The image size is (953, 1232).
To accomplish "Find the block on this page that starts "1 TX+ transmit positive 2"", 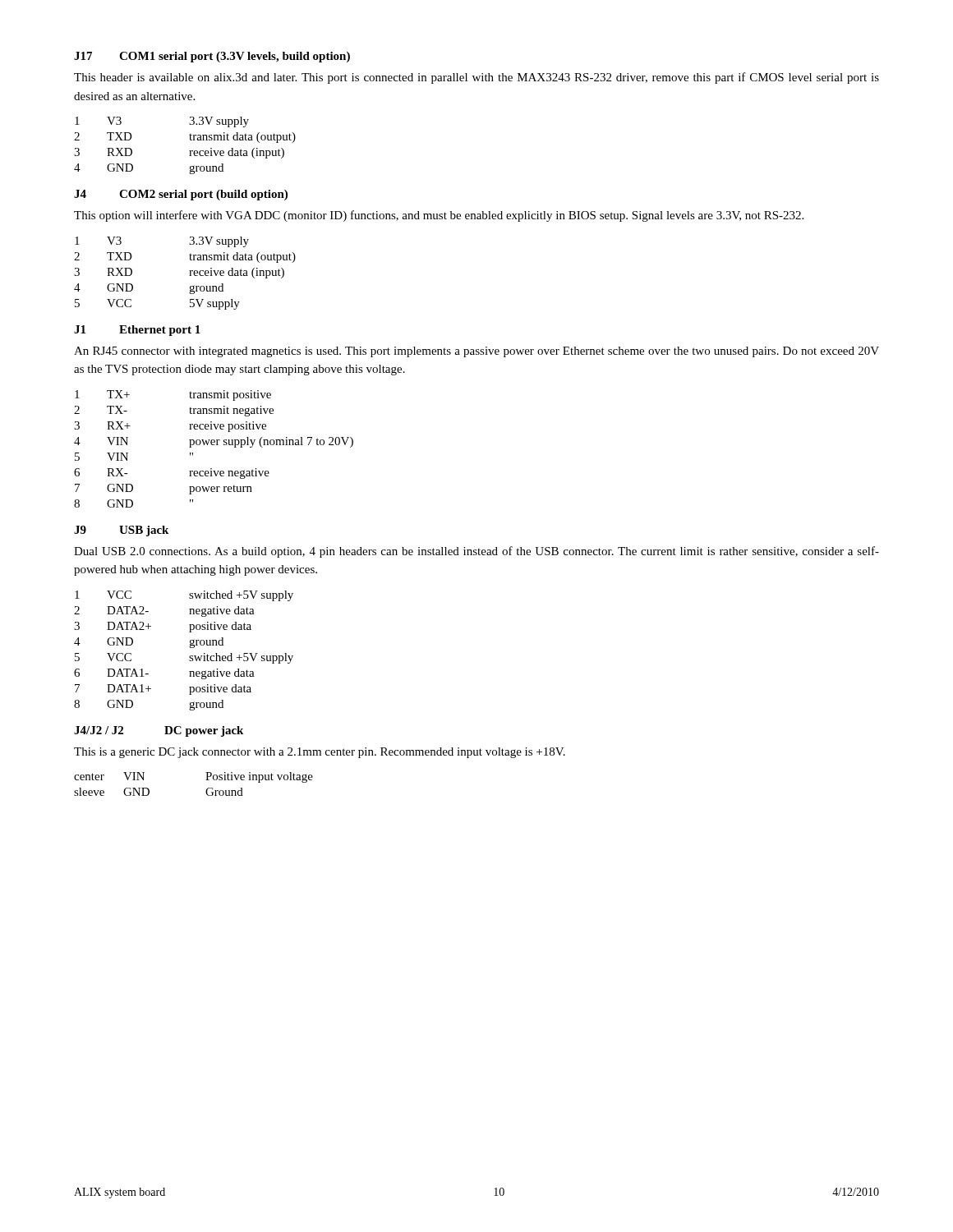I will 214,449.
